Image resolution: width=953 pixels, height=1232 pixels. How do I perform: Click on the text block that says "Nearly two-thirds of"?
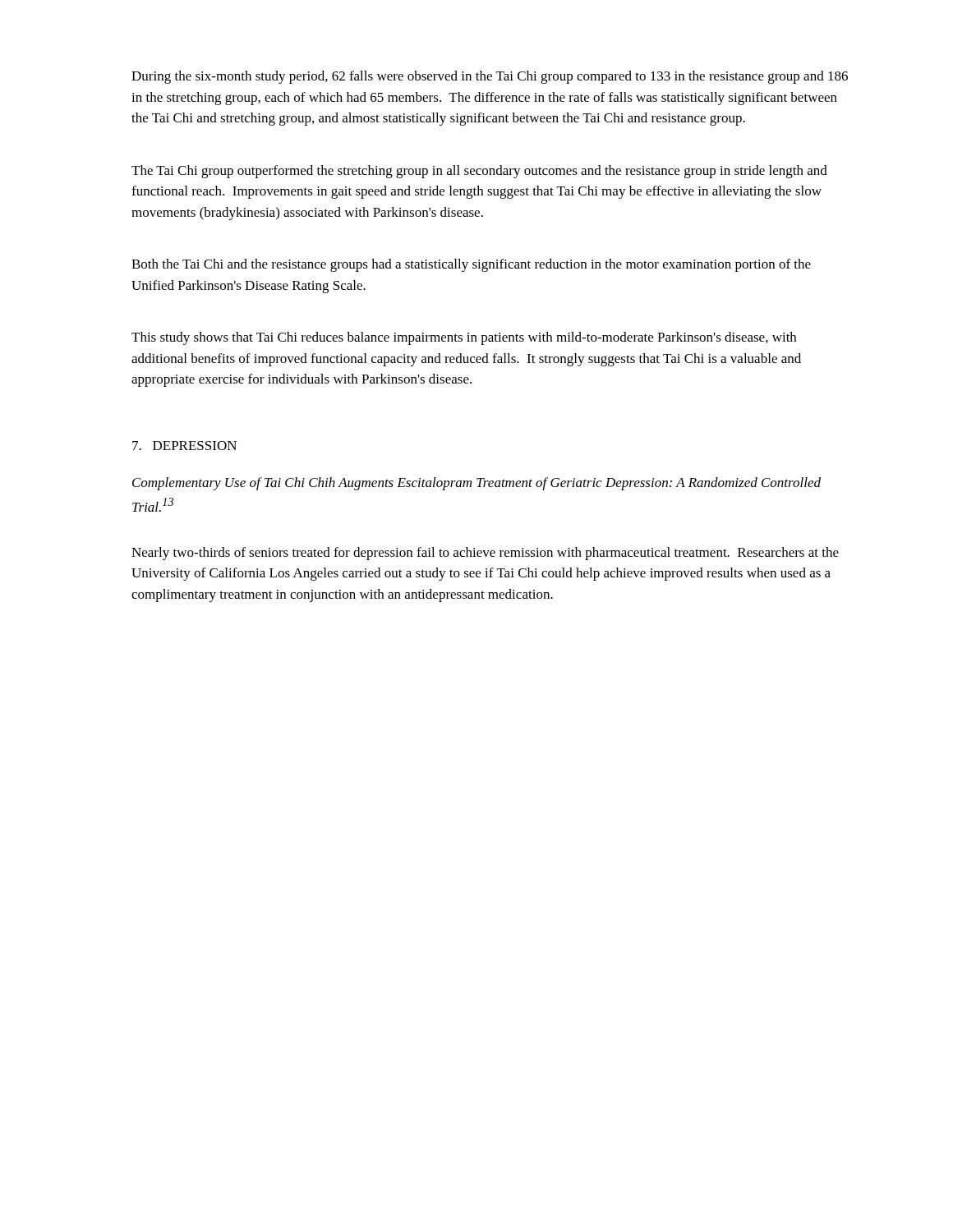pos(485,573)
